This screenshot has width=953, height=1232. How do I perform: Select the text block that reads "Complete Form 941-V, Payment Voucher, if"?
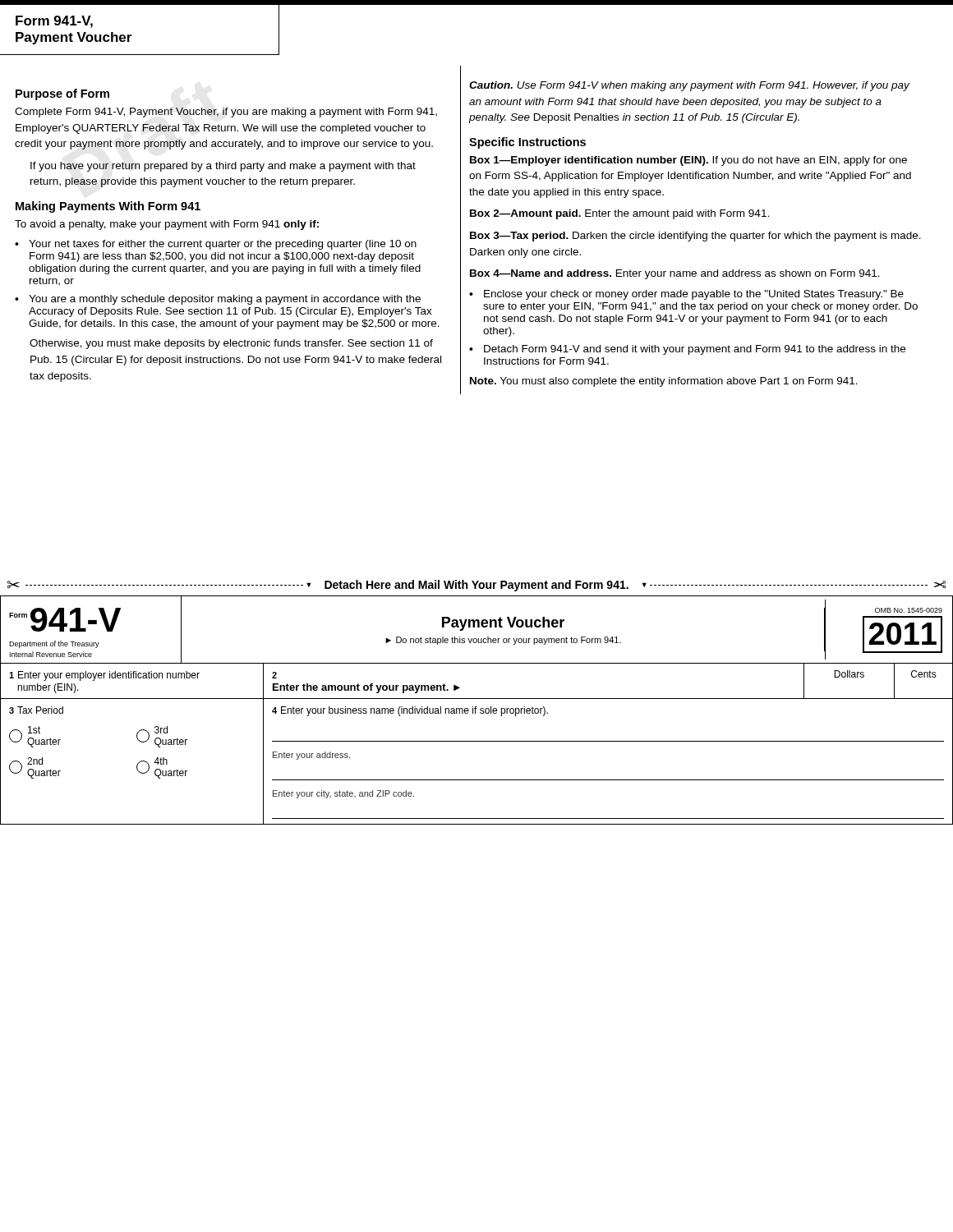click(x=230, y=147)
